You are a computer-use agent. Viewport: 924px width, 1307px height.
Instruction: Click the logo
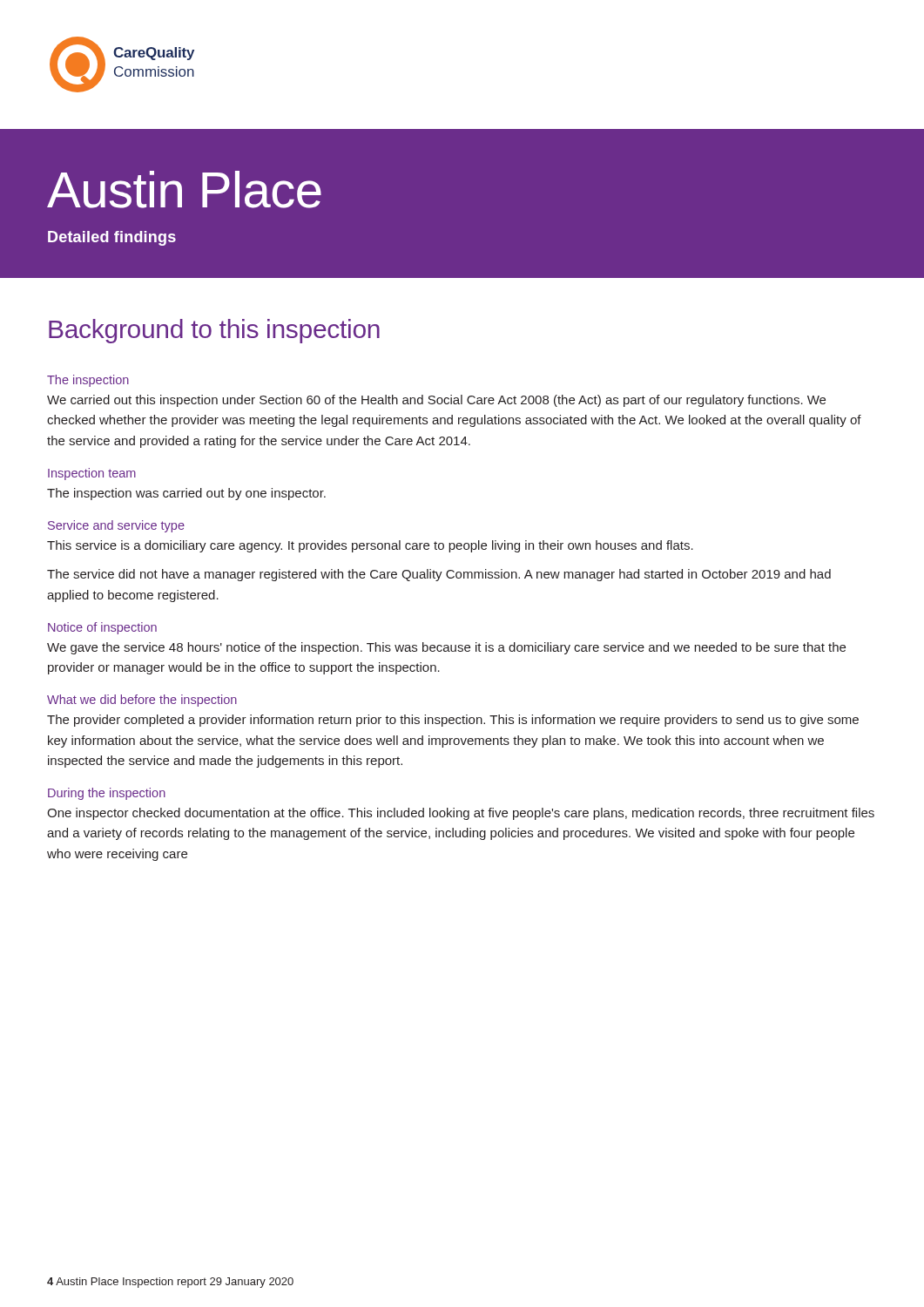point(125,70)
